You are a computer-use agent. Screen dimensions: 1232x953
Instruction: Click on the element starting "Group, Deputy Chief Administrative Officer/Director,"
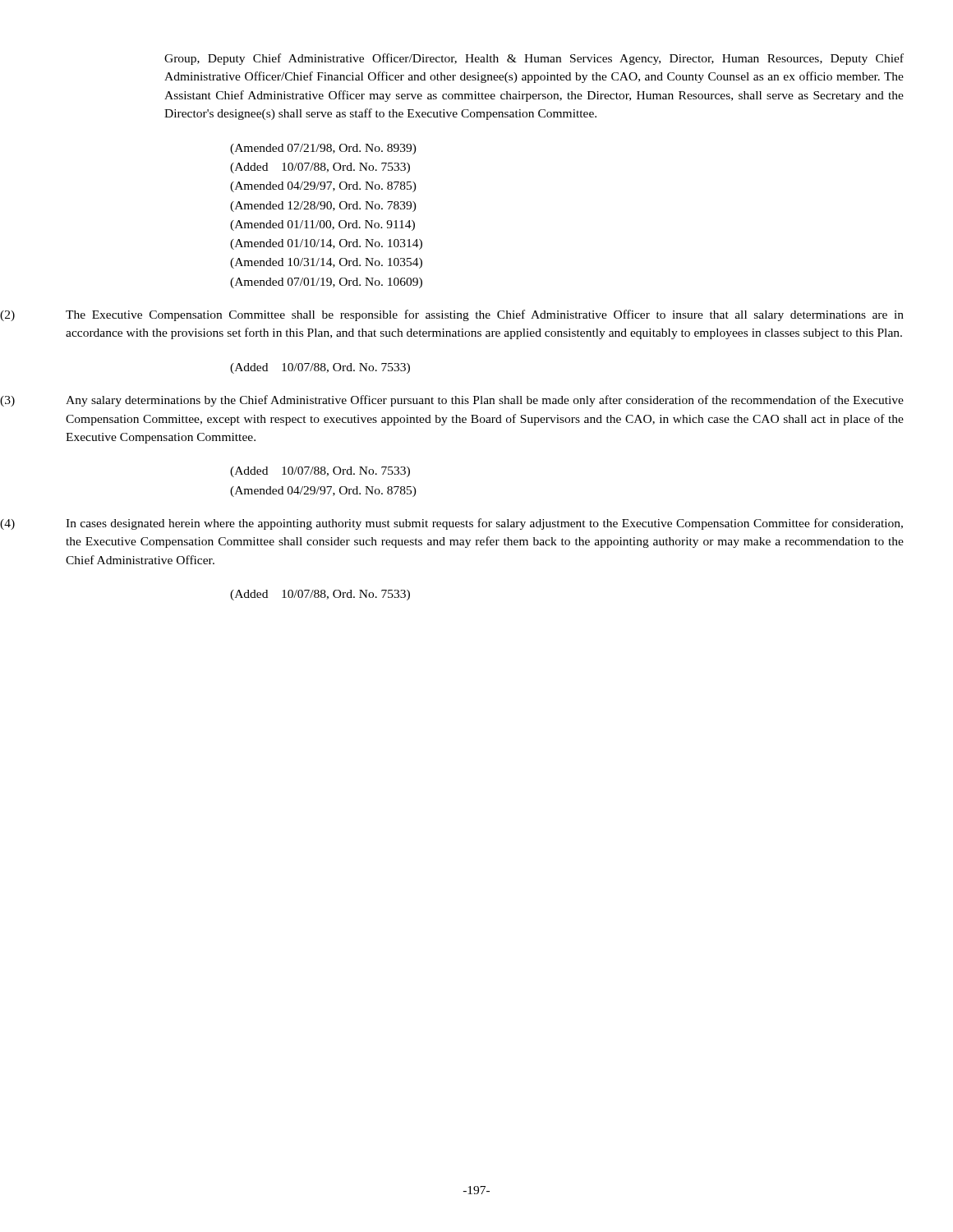tap(534, 86)
